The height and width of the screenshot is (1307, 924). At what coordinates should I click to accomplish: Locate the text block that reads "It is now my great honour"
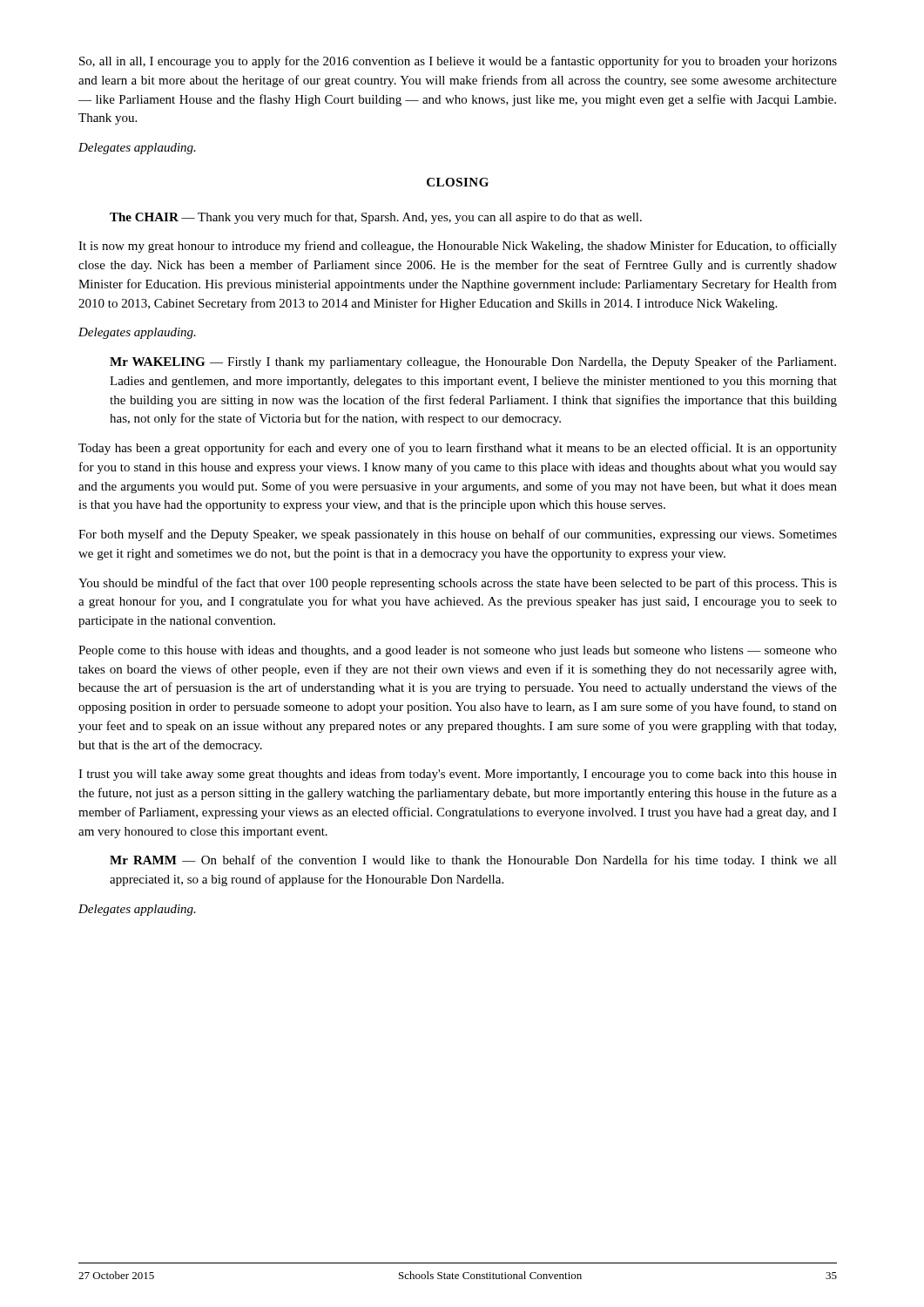(458, 275)
